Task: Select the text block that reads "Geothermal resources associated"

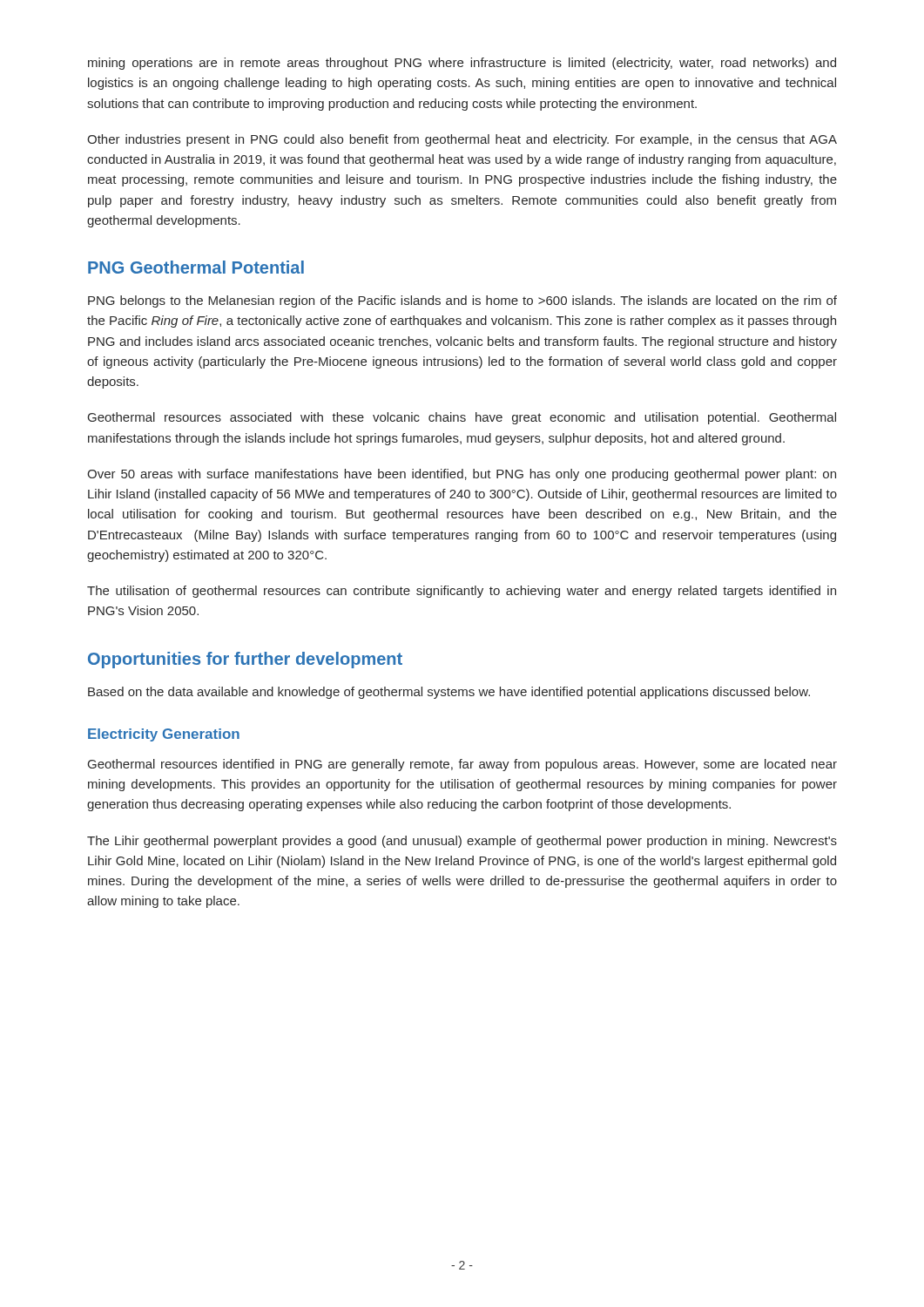Action: tap(462, 427)
